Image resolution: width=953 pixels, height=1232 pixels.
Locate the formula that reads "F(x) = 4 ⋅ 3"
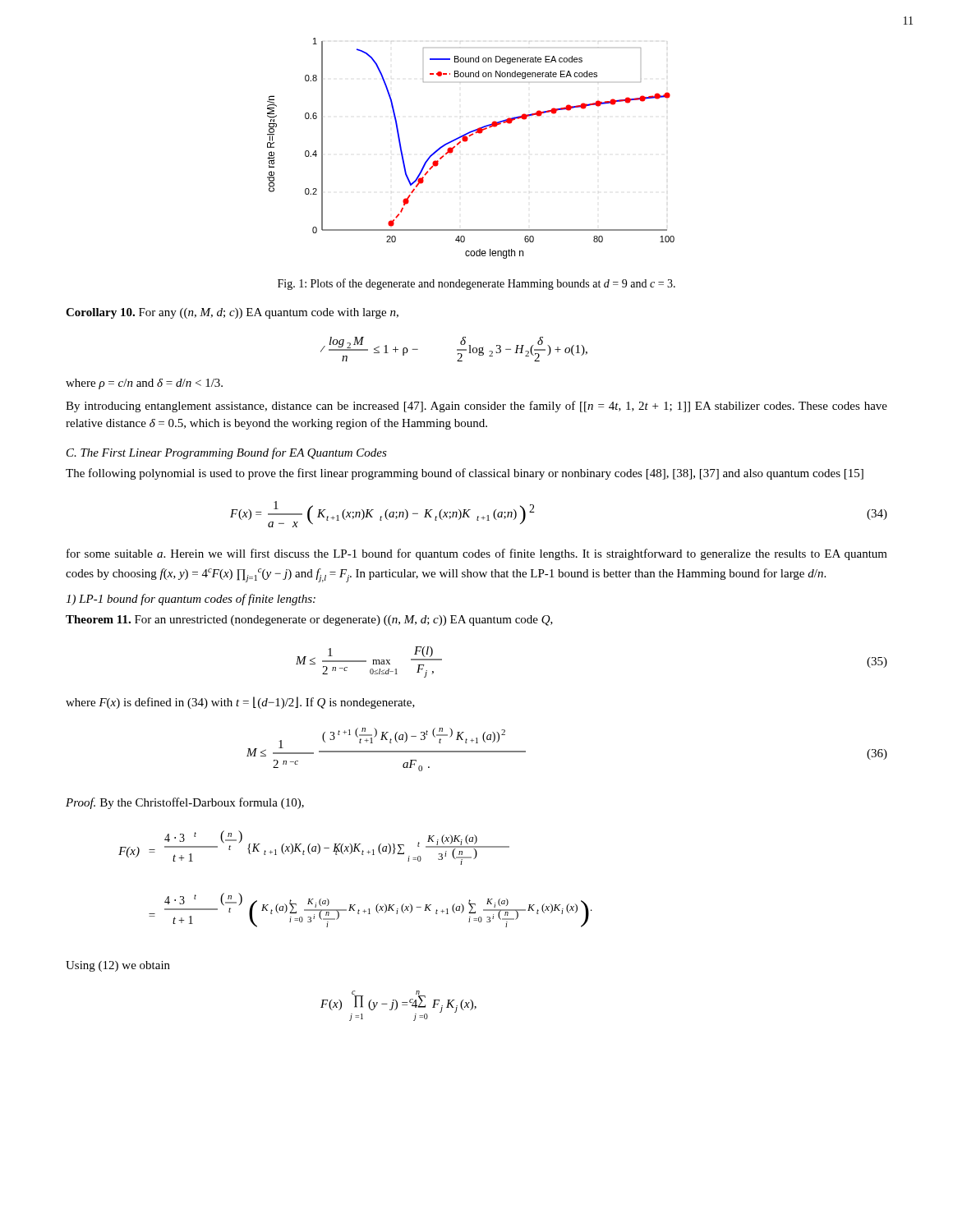click(489, 885)
